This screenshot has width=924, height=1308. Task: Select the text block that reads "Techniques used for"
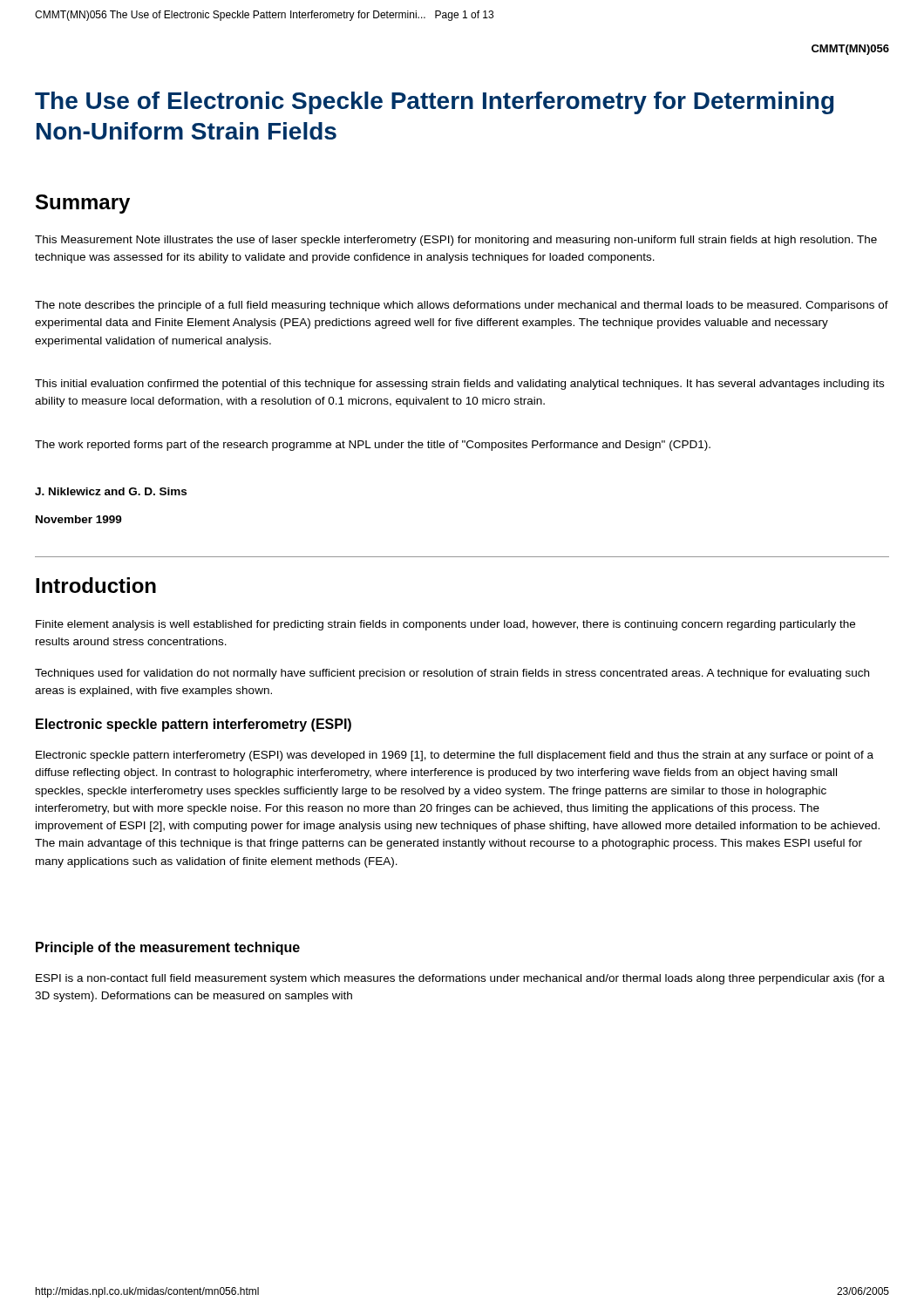click(452, 682)
